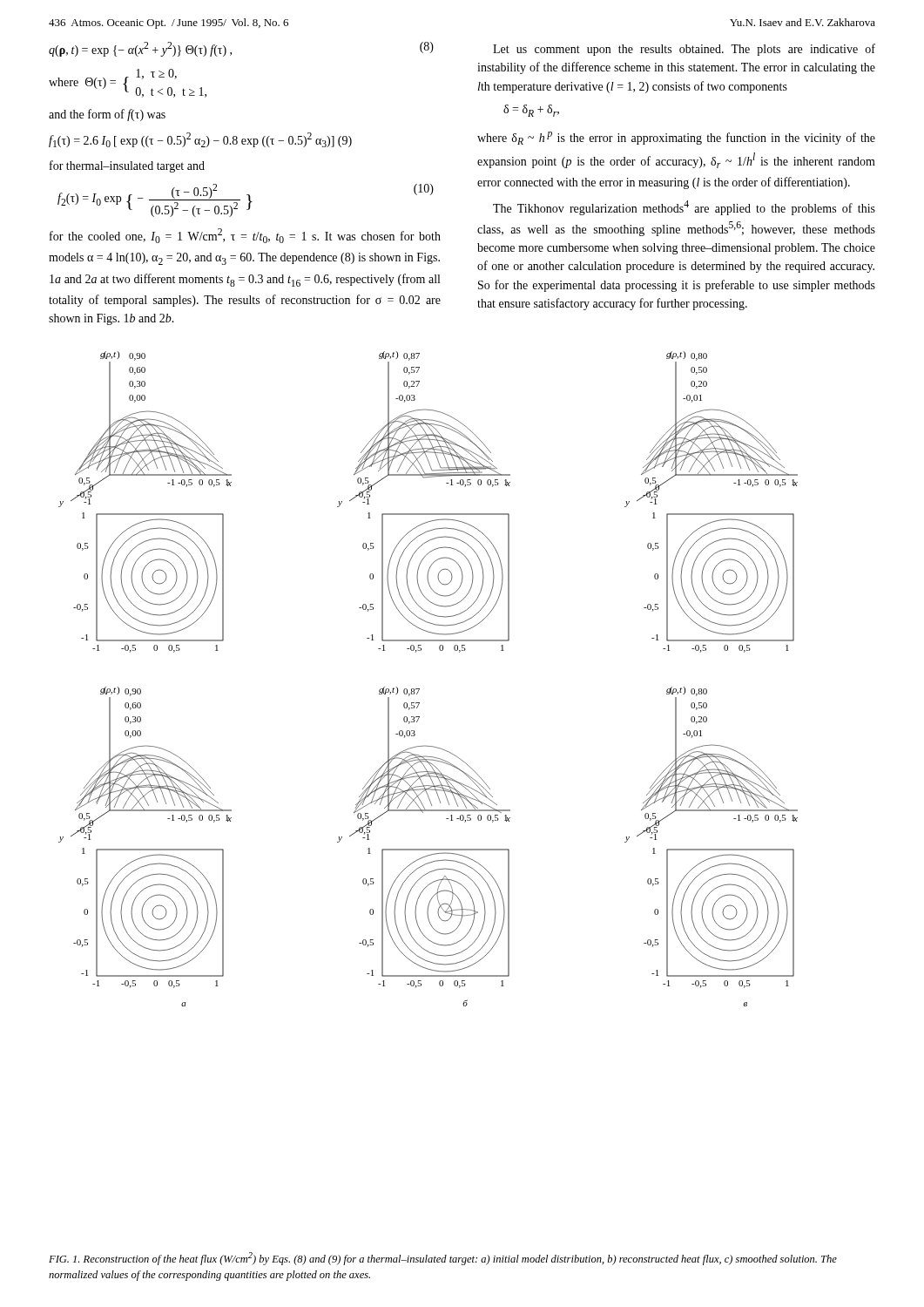The width and height of the screenshot is (924, 1307).
Task: Click the passage that begins "where δR ~ h p is the error"
Action: click(676, 158)
